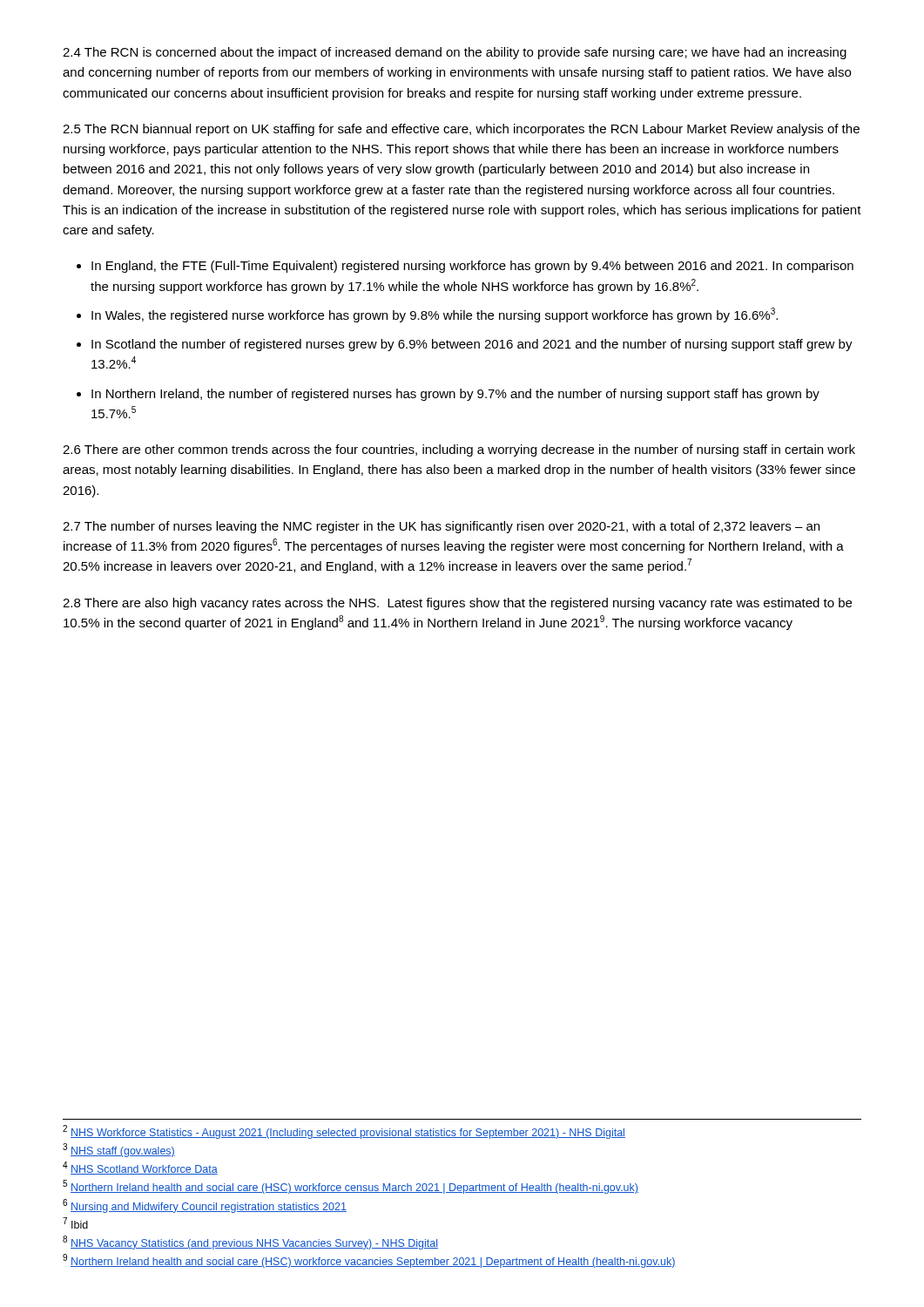Select the list item with the text "In Northern Ireland, the number"
This screenshot has height=1307, width=924.
pyautogui.click(x=455, y=403)
